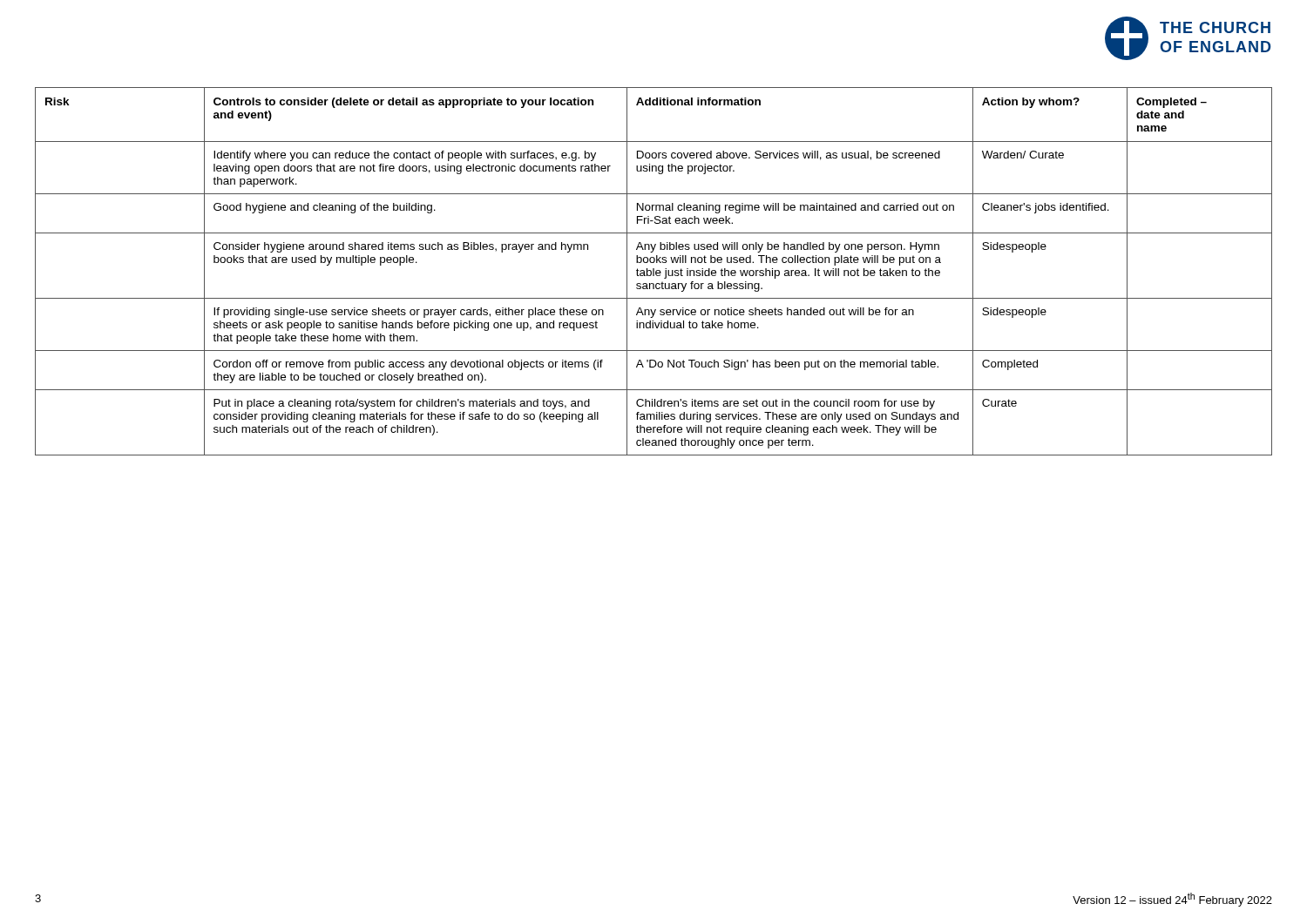The image size is (1307, 924).
Task: Select a table
Action: (654, 271)
